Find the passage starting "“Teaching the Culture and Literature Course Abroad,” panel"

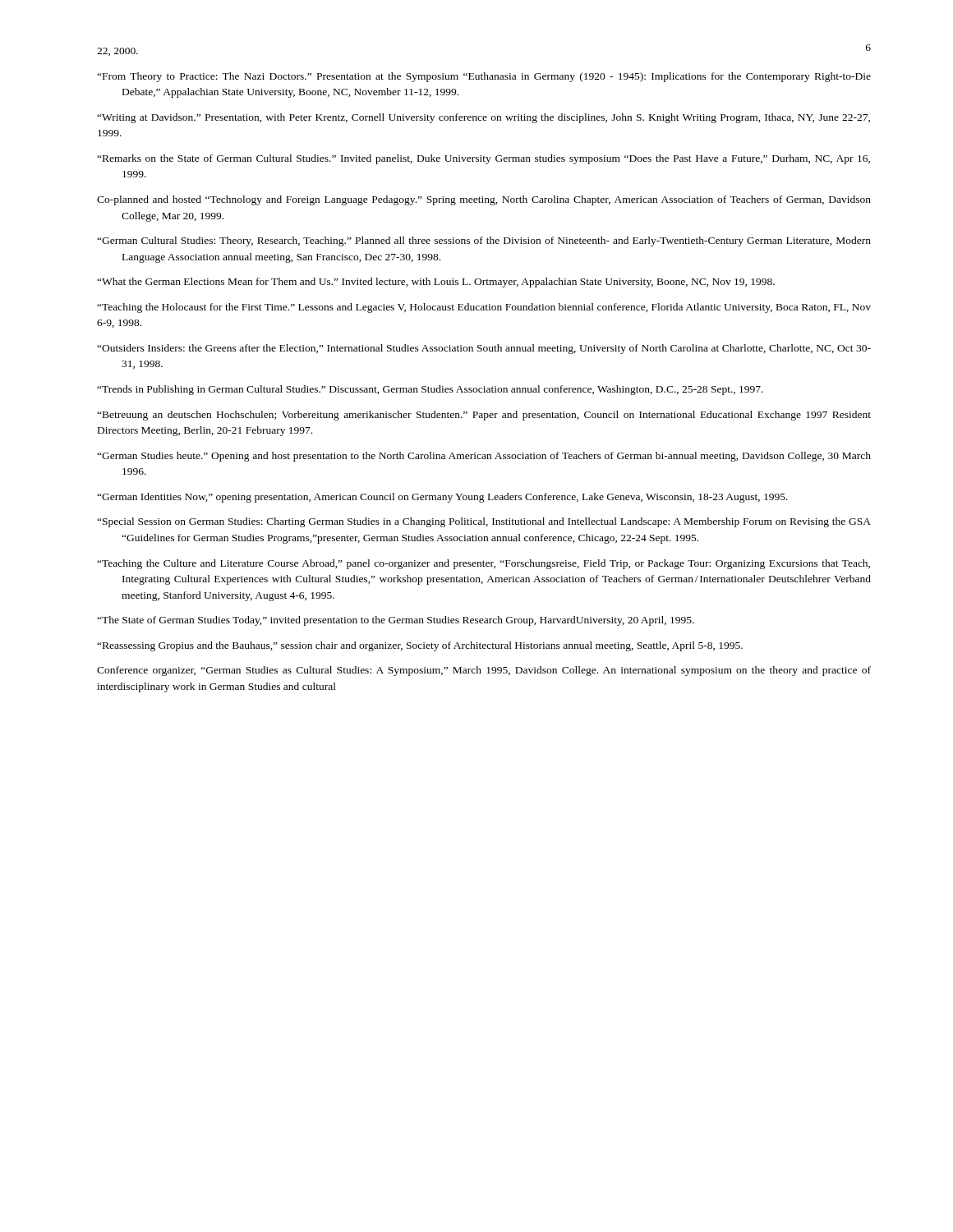pos(484,579)
